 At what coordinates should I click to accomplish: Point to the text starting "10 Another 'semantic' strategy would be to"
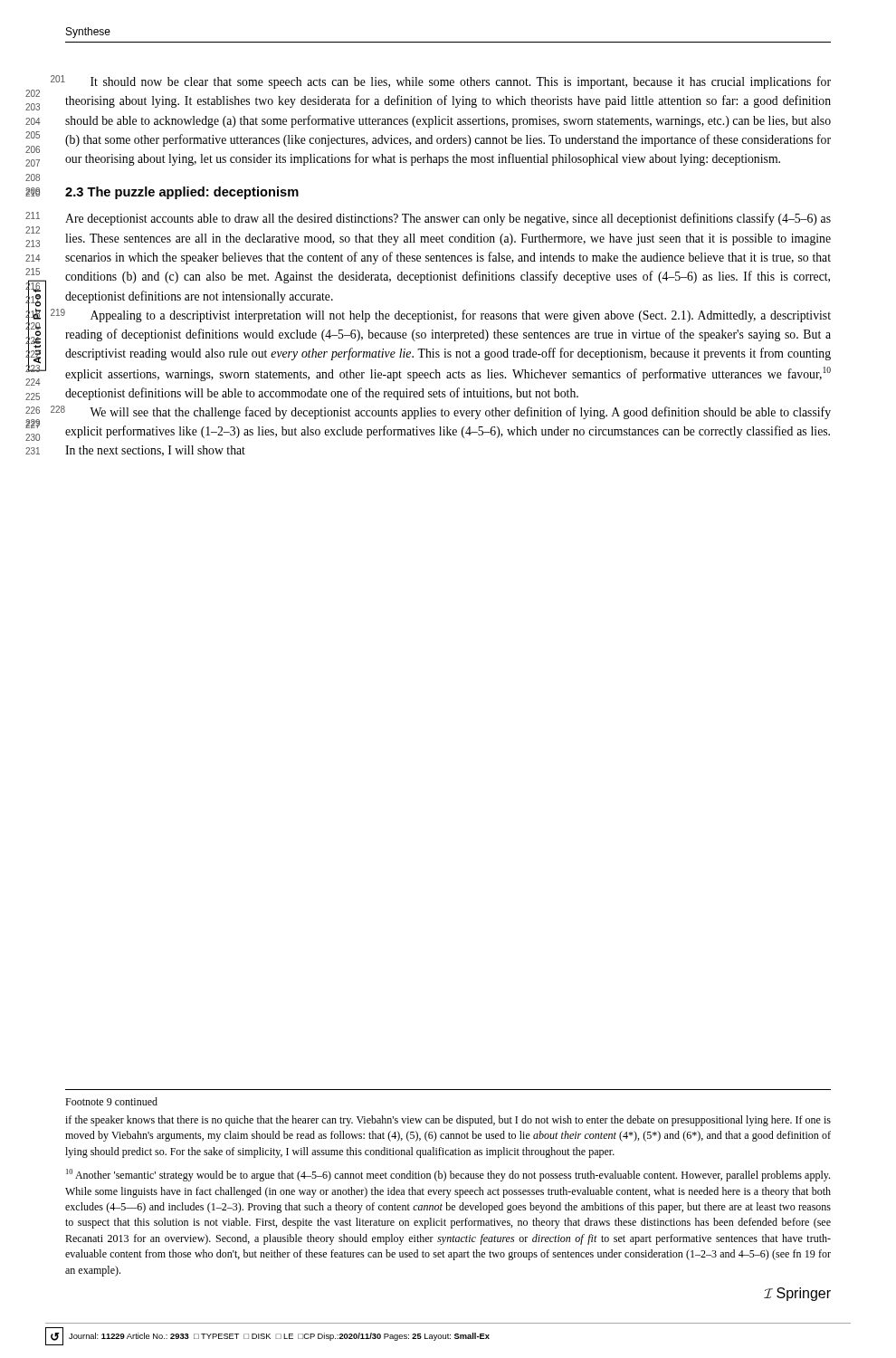[x=448, y=1223]
